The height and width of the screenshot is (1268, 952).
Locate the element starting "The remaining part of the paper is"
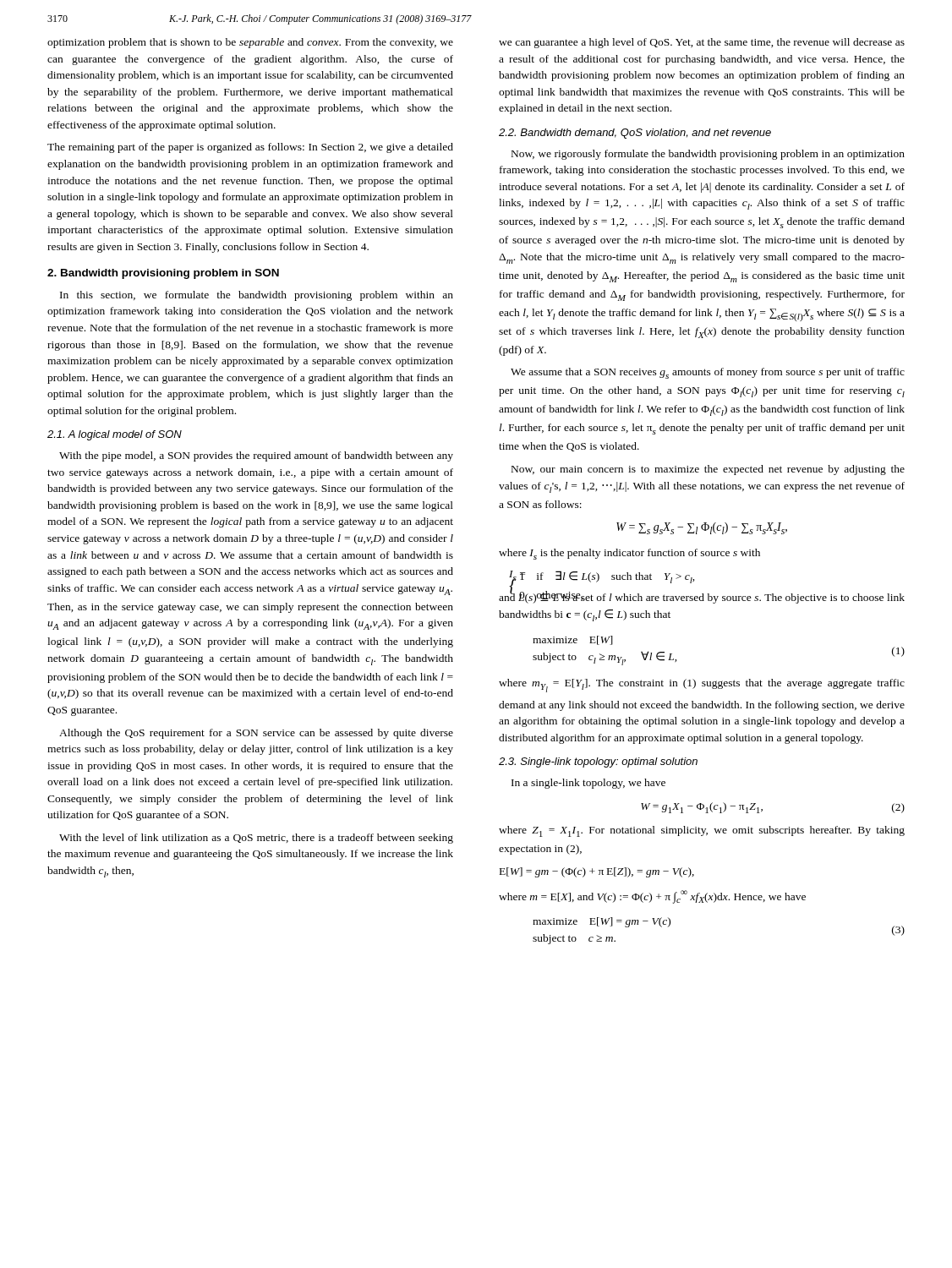coord(250,197)
